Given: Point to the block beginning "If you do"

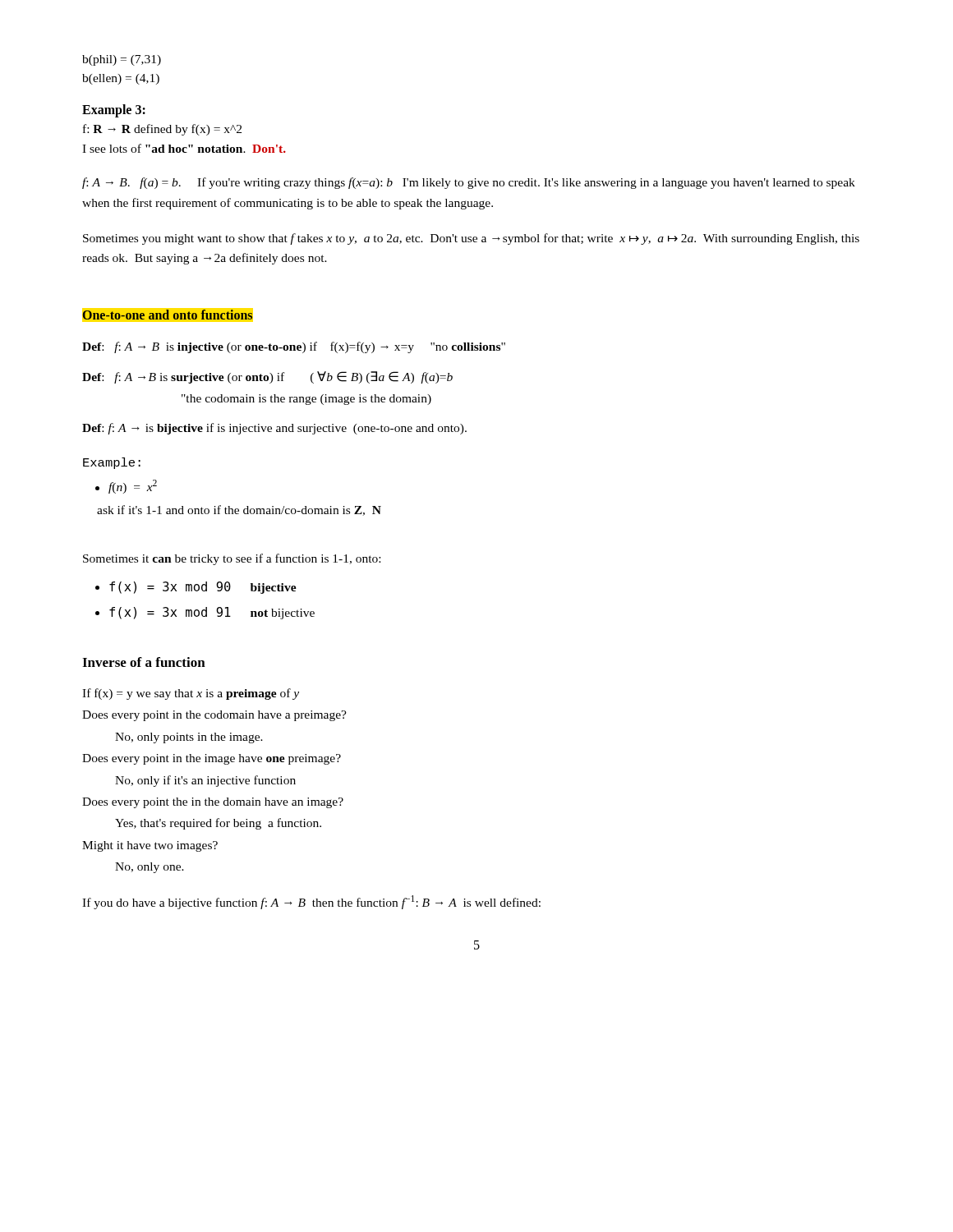Looking at the screenshot, I should click(312, 902).
